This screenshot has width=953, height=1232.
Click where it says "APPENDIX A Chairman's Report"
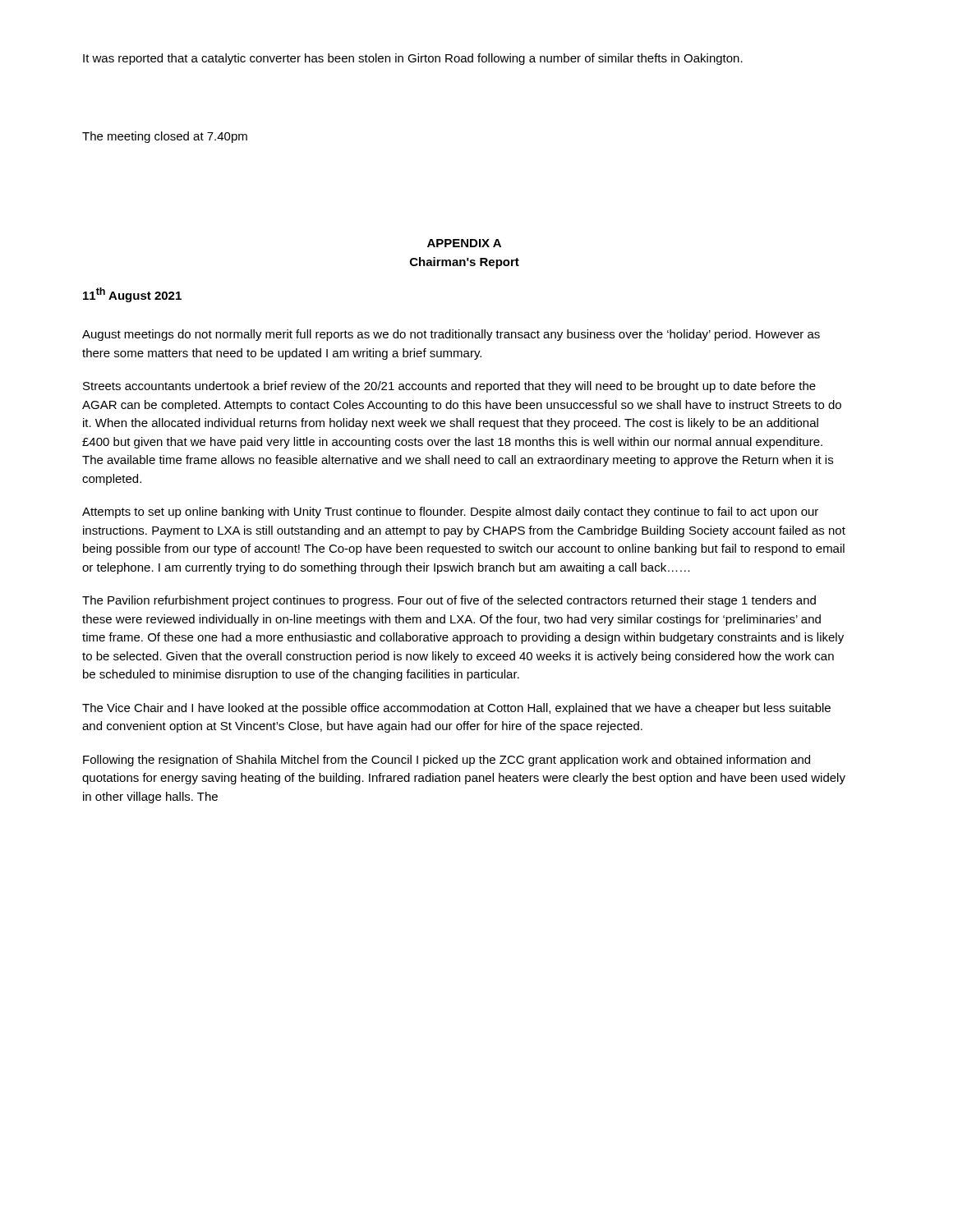[464, 253]
